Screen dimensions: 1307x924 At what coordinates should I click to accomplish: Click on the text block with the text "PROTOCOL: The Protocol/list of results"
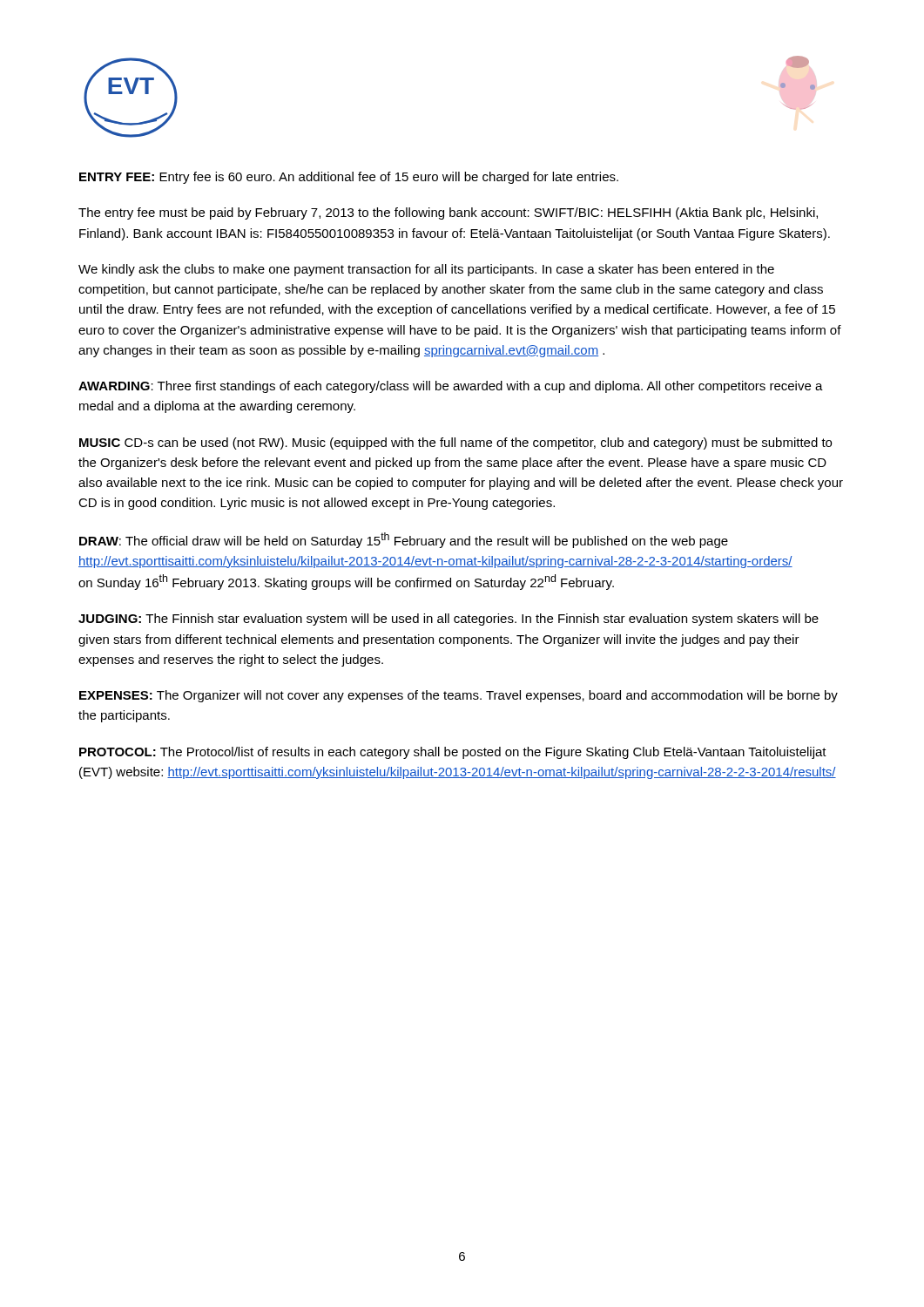[457, 761]
